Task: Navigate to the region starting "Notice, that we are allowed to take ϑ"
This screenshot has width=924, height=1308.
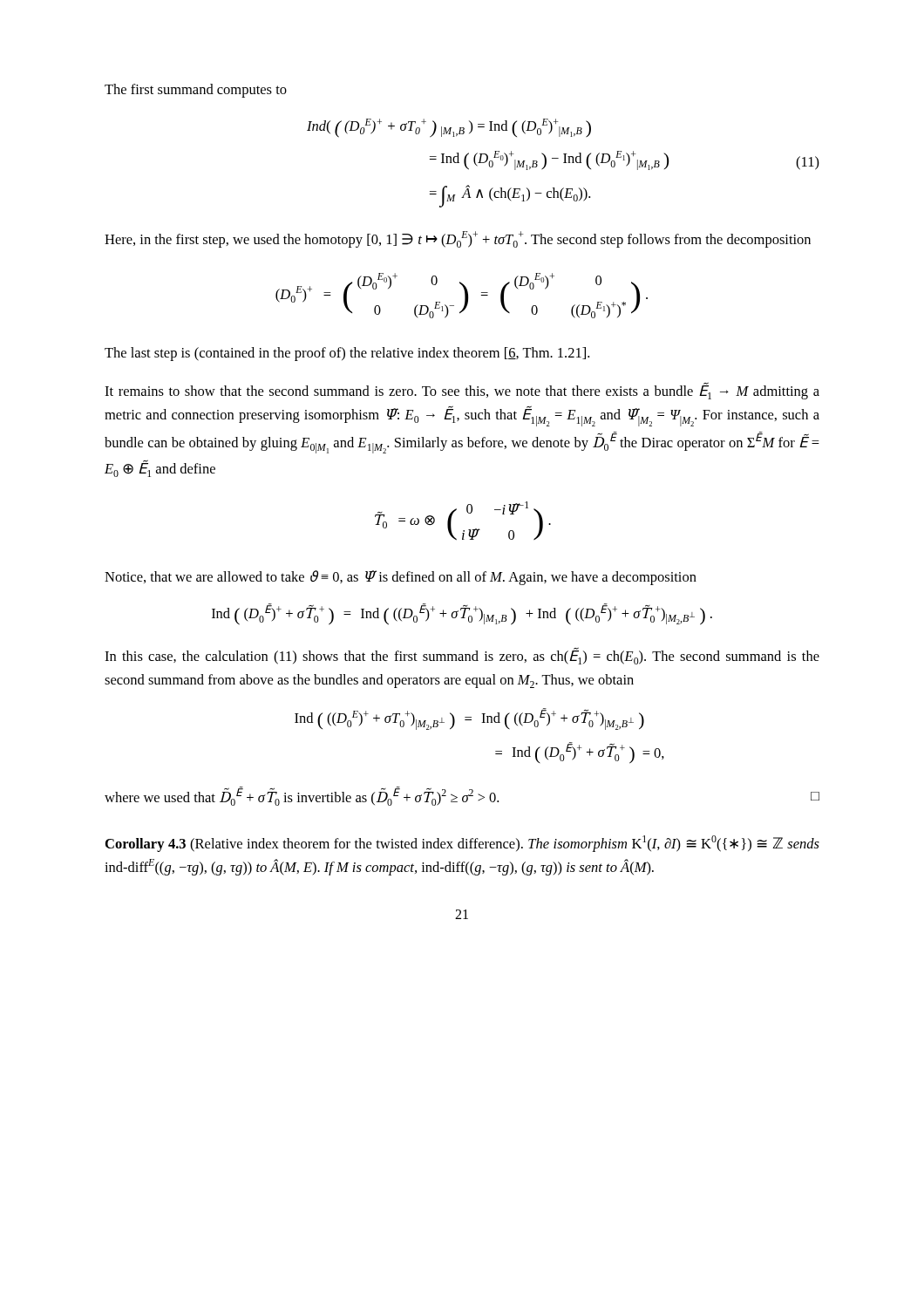Action: 401,577
